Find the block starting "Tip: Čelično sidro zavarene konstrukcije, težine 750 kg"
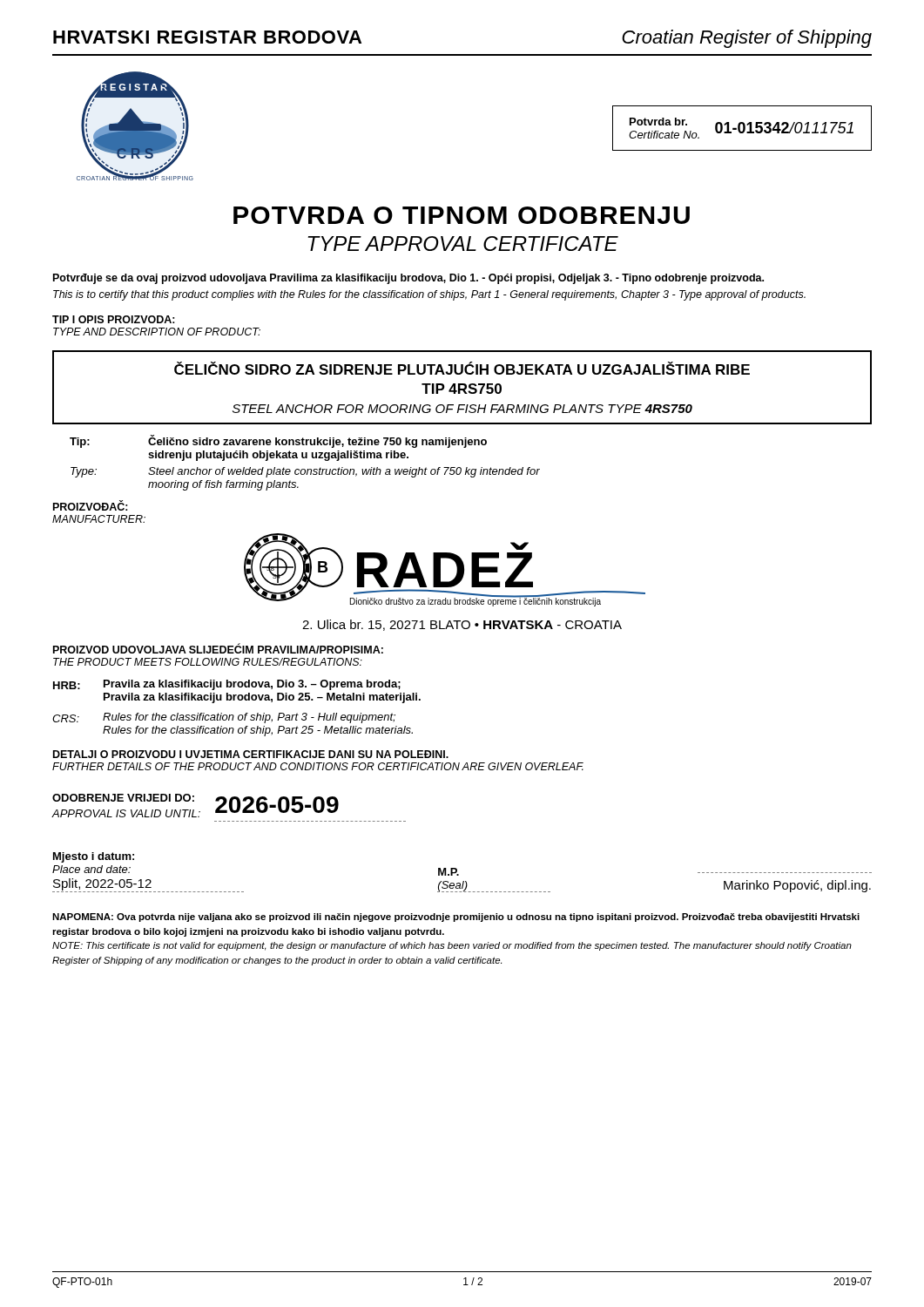Viewport: 924px width, 1307px height. [x=462, y=462]
